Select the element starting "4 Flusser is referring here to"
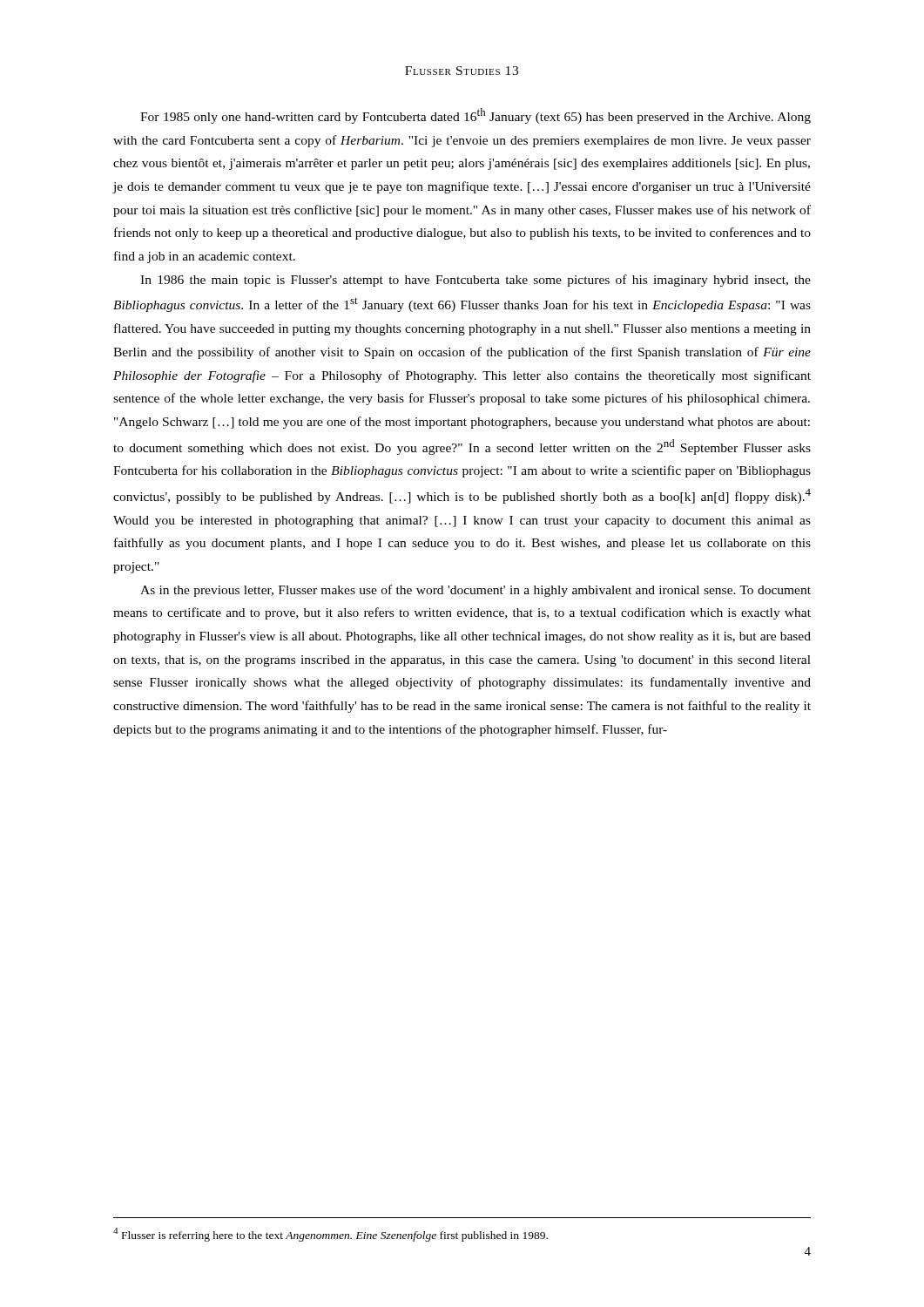924x1307 pixels. [462, 1234]
